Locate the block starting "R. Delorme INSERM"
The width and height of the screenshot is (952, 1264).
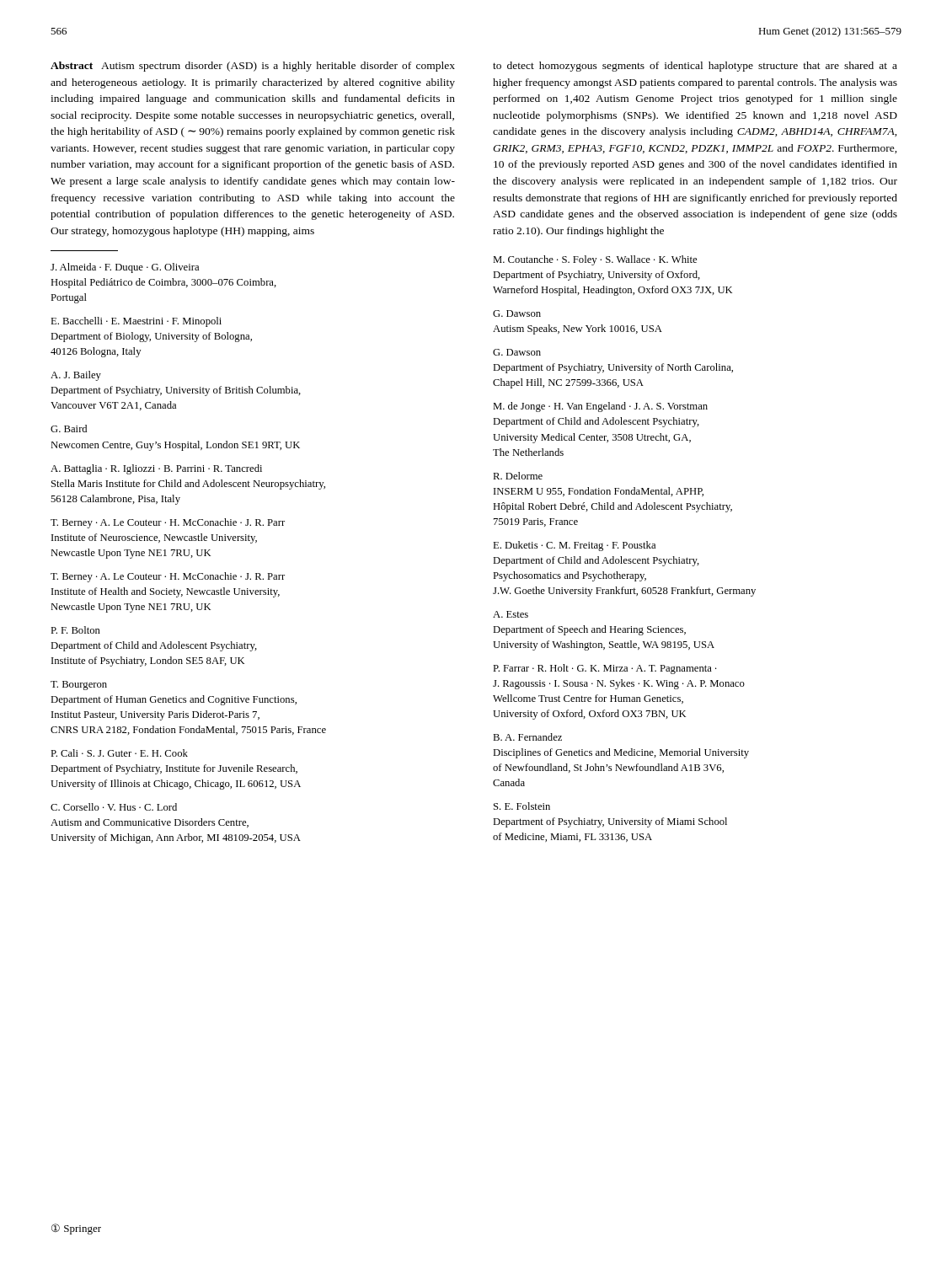(x=613, y=499)
